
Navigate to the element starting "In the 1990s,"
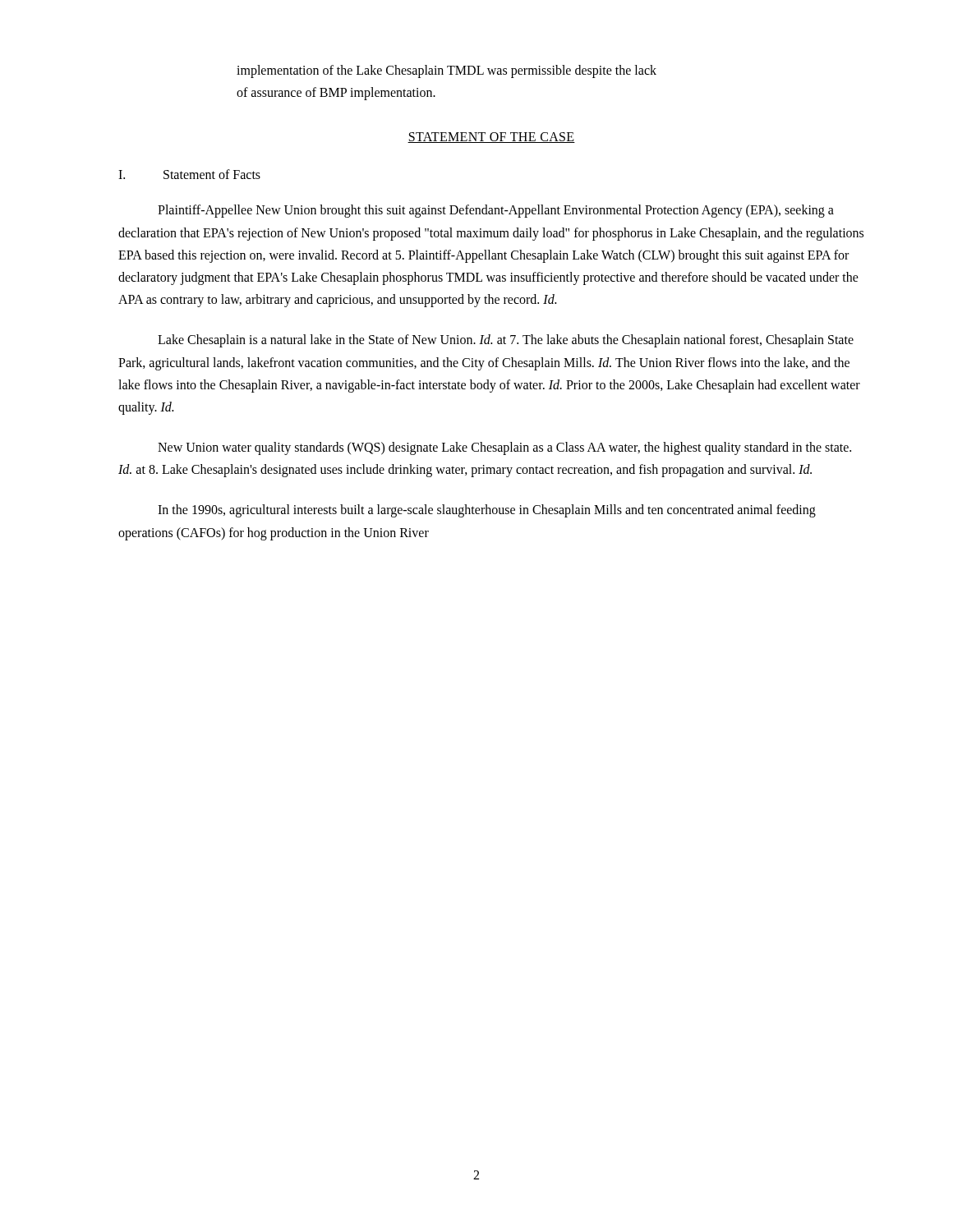pyautogui.click(x=467, y=521)
